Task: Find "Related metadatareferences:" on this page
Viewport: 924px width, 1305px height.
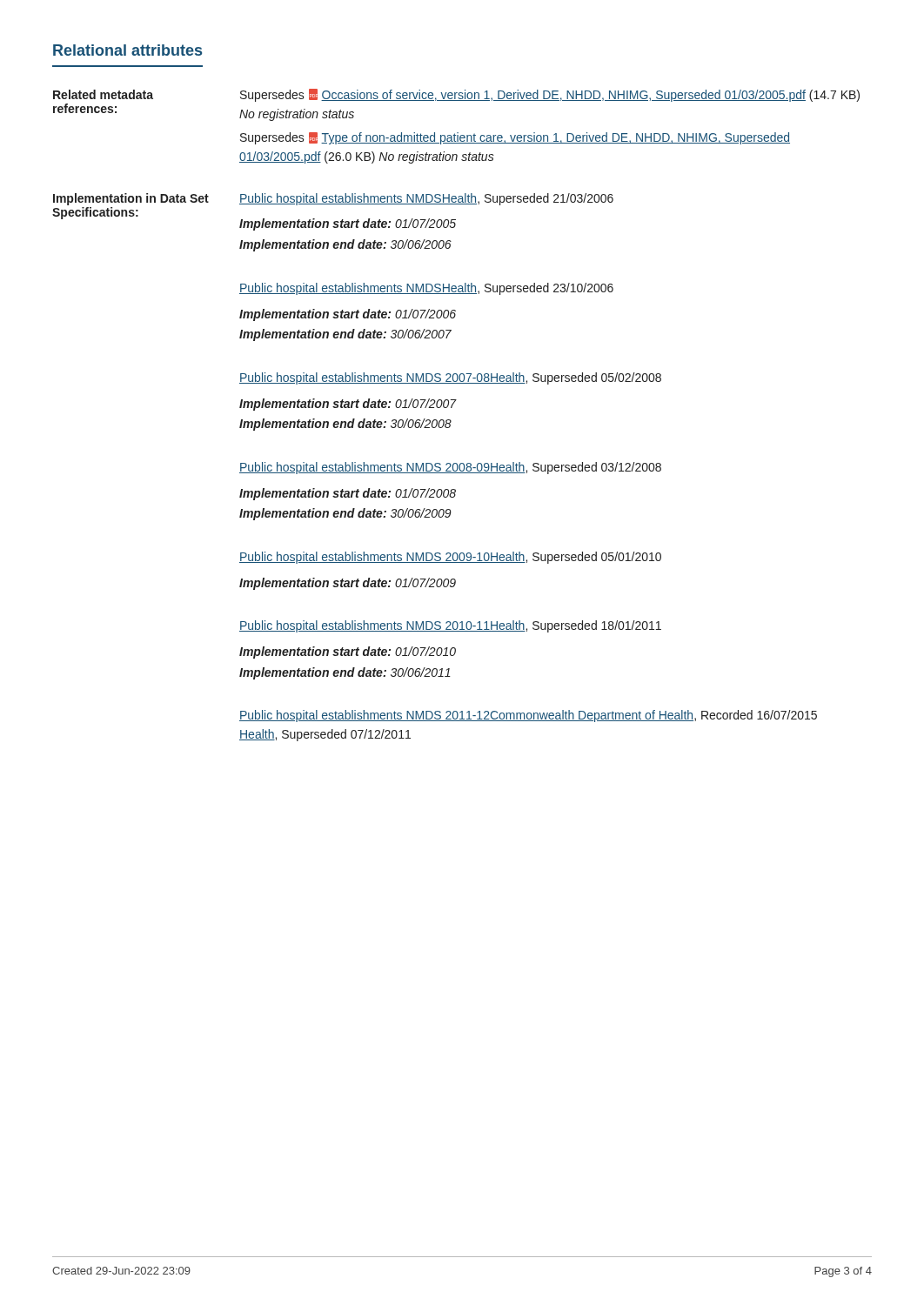Action: (103, 102)
